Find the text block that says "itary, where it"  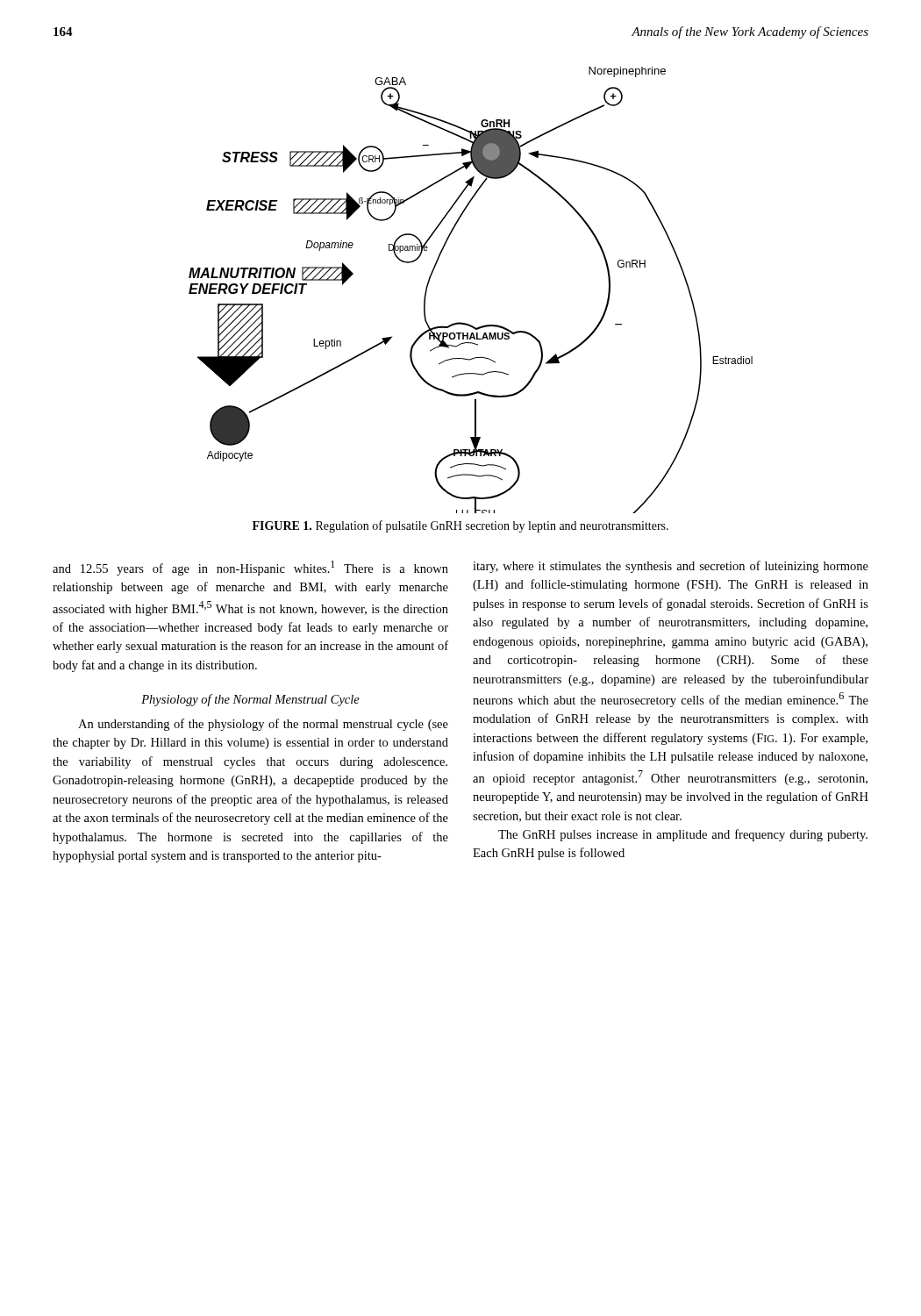click(x=671, y=710)
